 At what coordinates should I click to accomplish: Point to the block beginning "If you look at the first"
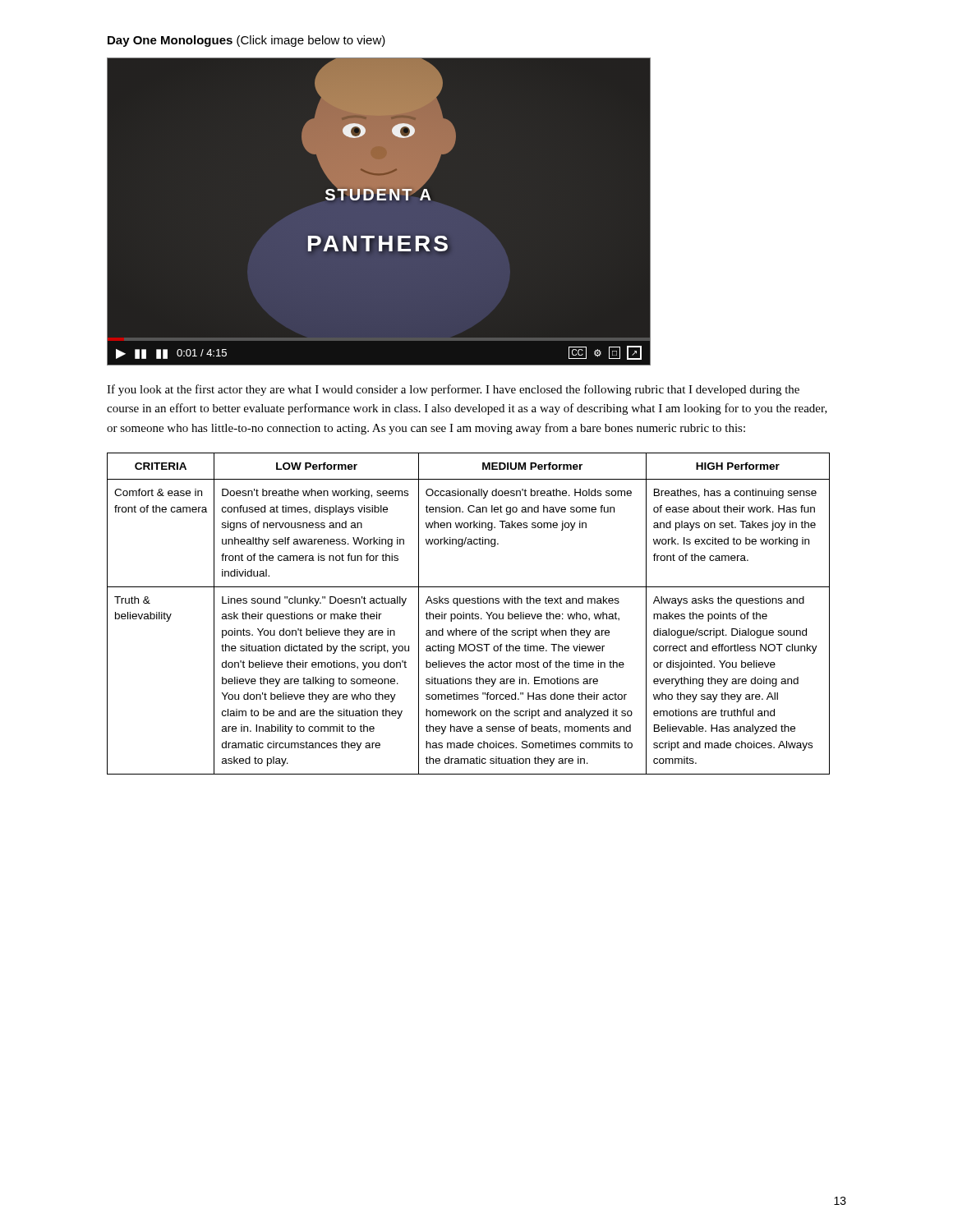tap(467, 408)
